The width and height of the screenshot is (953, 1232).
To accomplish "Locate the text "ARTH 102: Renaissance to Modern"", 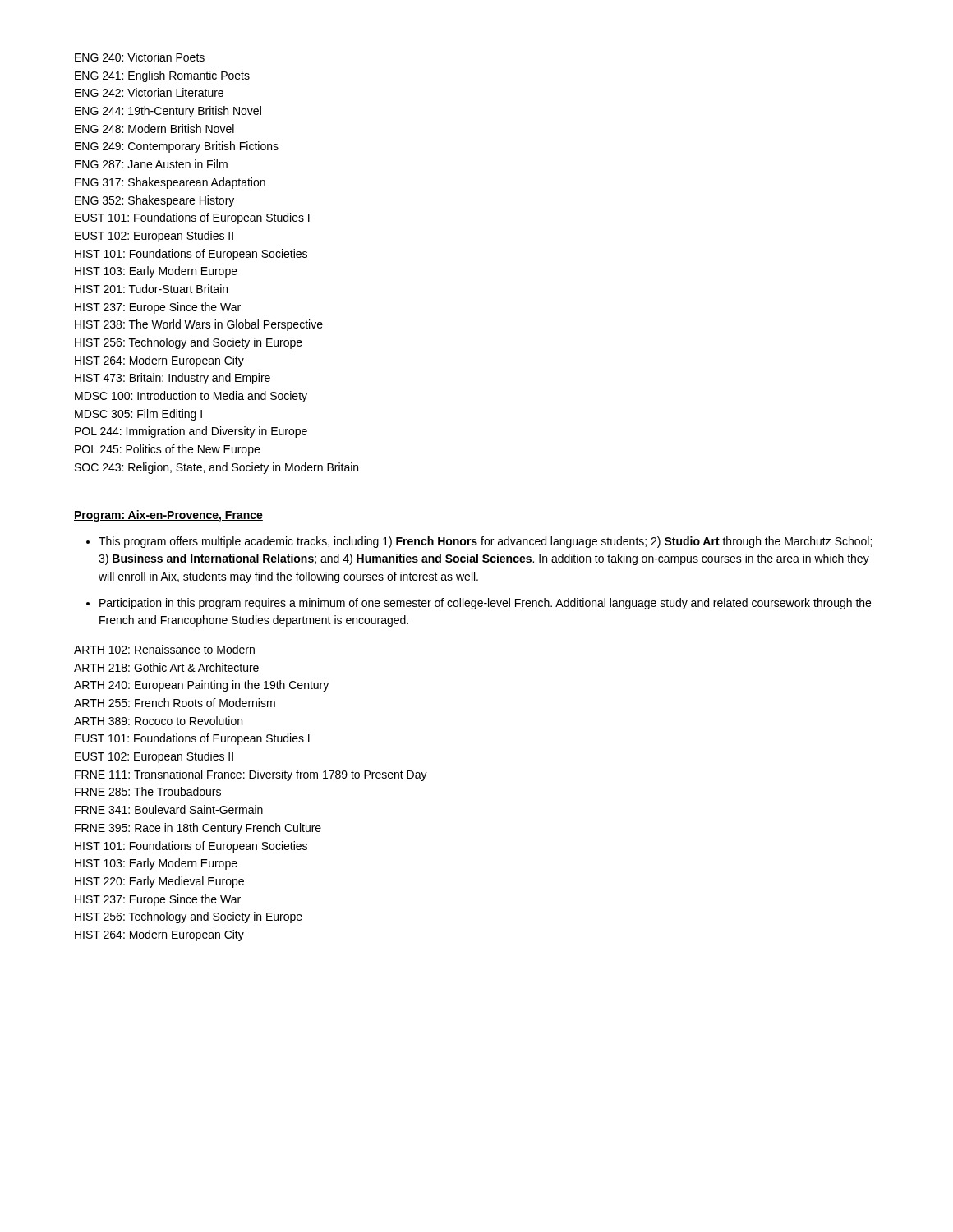I will (x=165, y=650).
